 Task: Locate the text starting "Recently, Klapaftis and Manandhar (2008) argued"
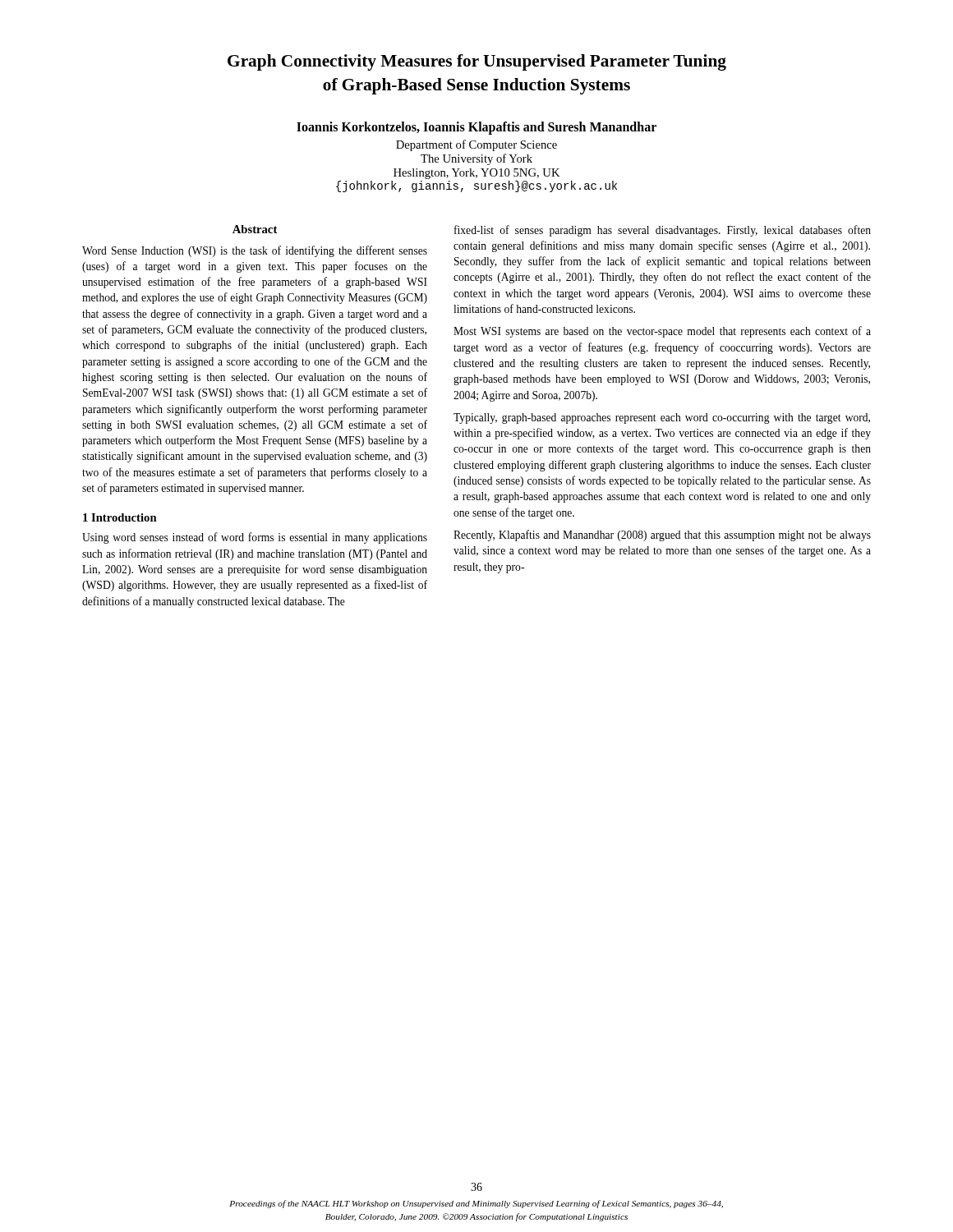662,551
